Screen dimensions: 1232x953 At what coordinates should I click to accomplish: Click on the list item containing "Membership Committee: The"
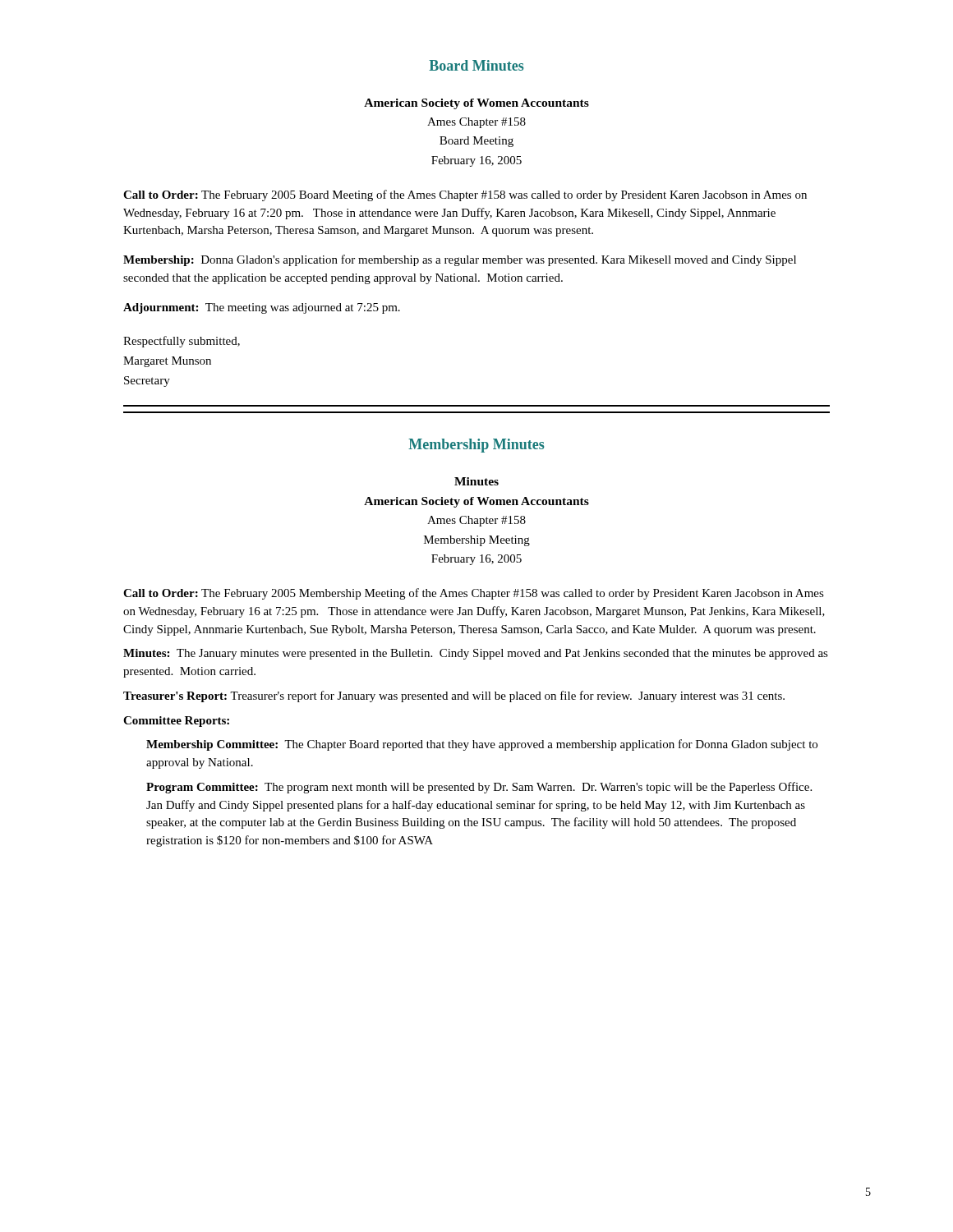coord(482,753)
